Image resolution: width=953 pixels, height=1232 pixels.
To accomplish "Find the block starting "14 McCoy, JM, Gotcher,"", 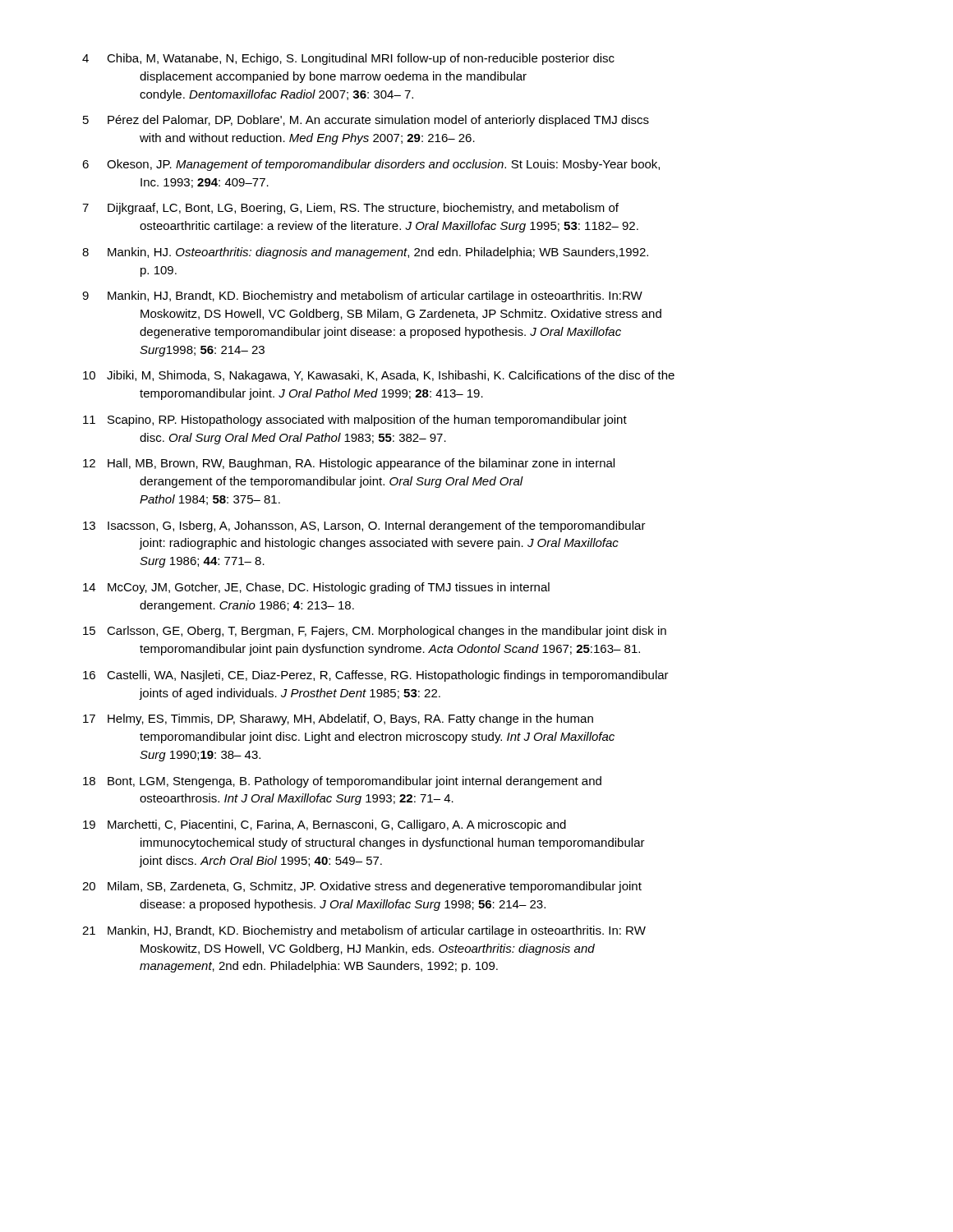I will (476, 596).
